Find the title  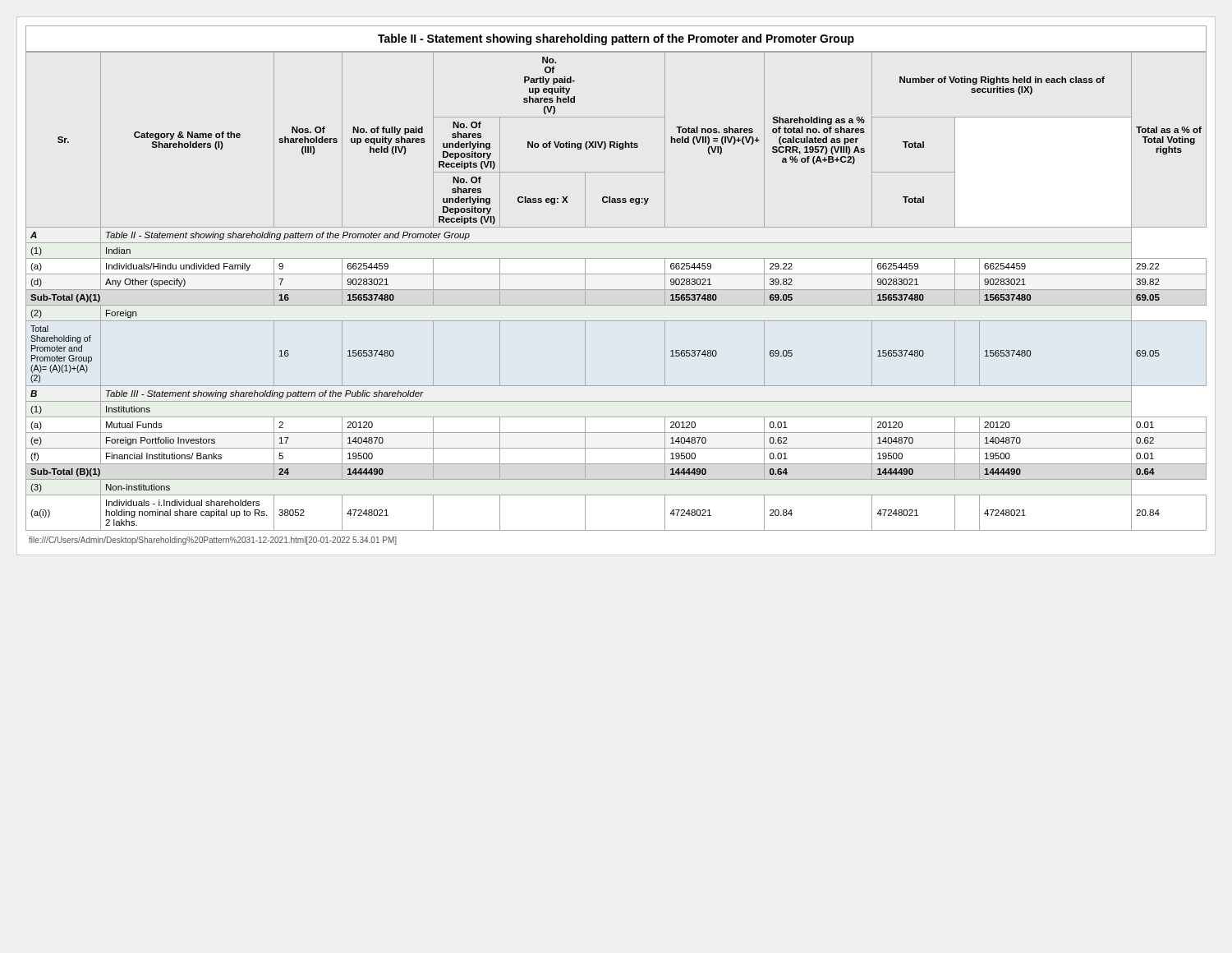[x=616, y=39]
